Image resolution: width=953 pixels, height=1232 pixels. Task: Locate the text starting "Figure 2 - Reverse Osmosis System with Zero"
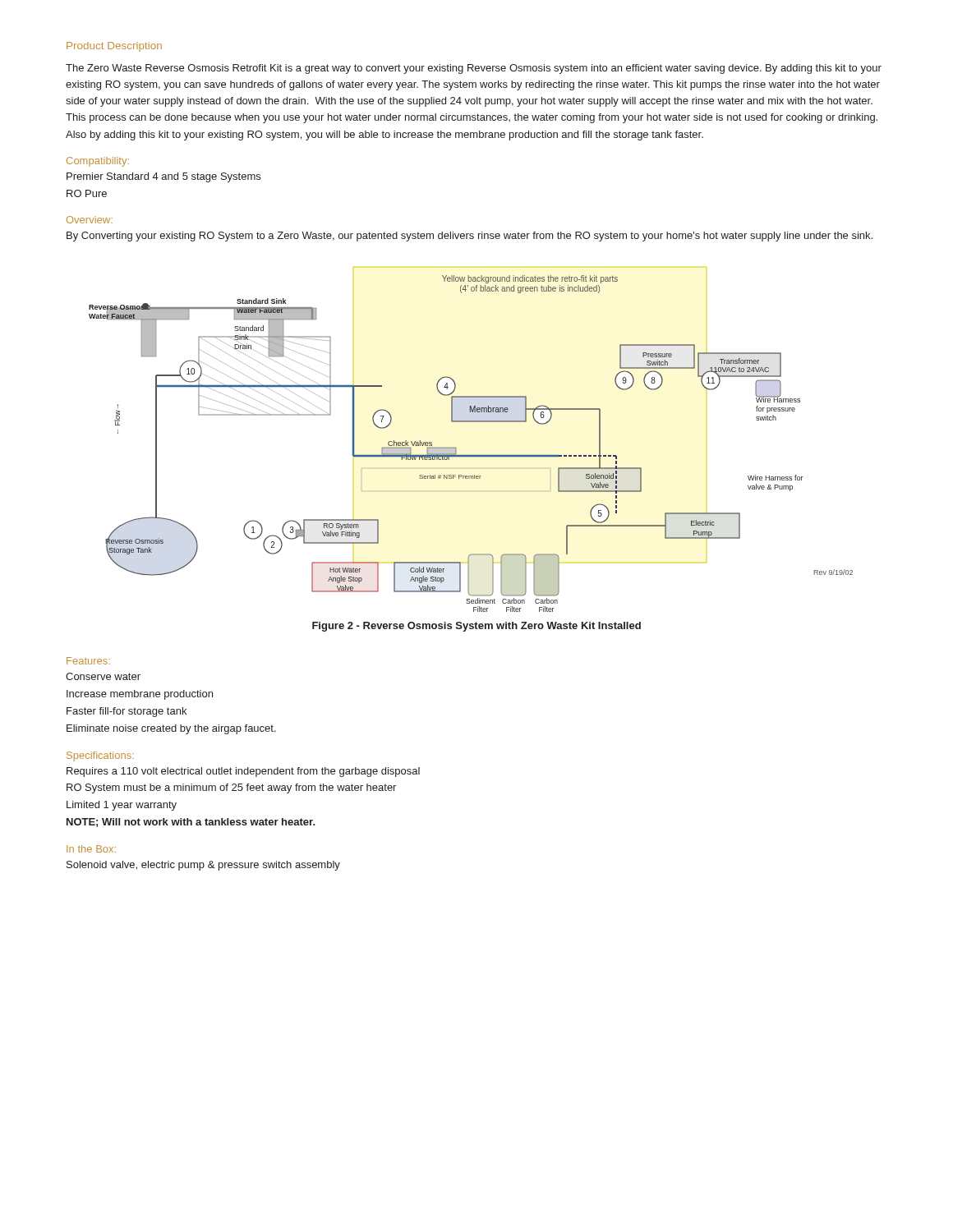[x=476, y=626]
